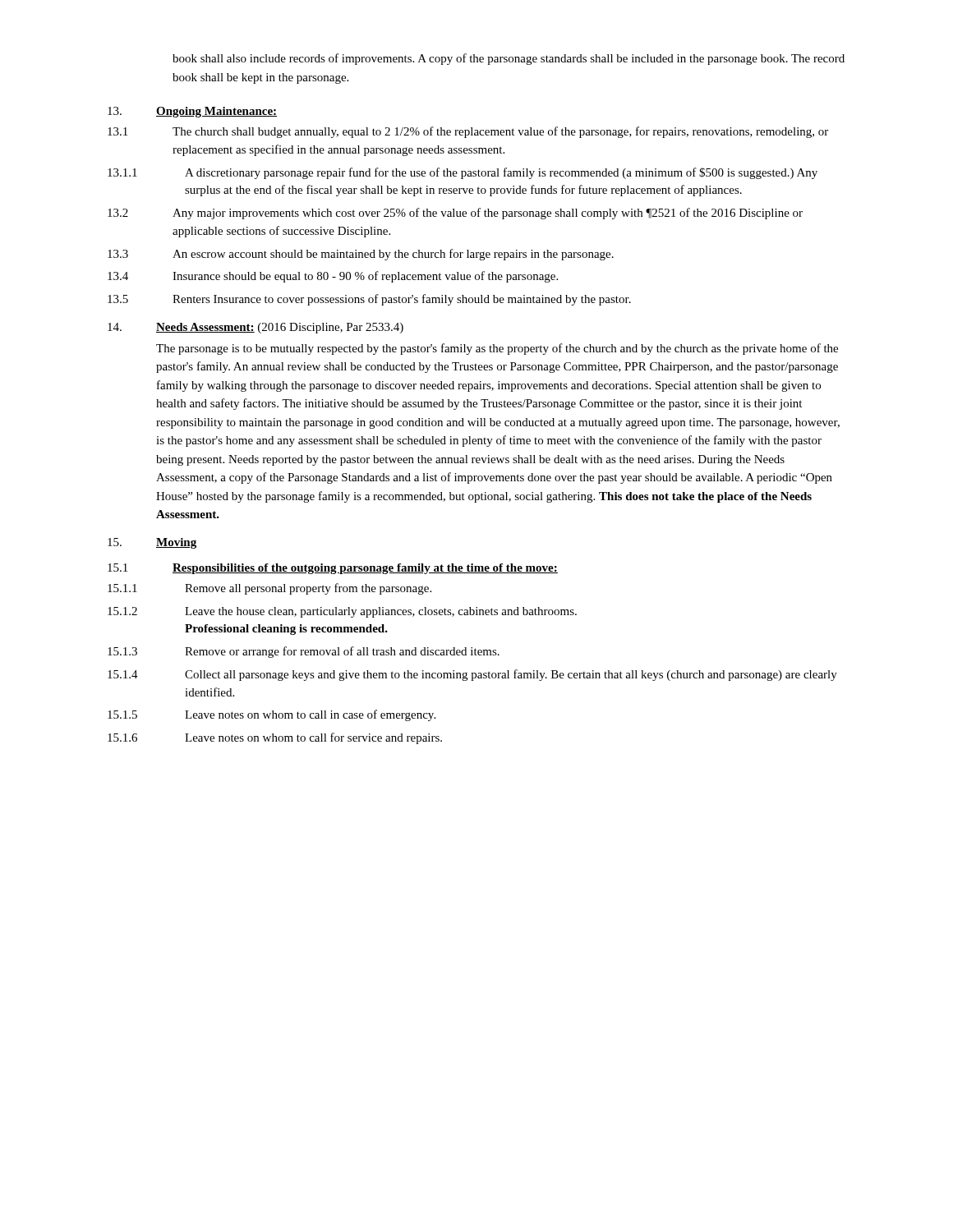Locate the text "13. Ongoing Maintenance:"
The height and width of the screenshot is (1232, 953).
click(192, 111)
